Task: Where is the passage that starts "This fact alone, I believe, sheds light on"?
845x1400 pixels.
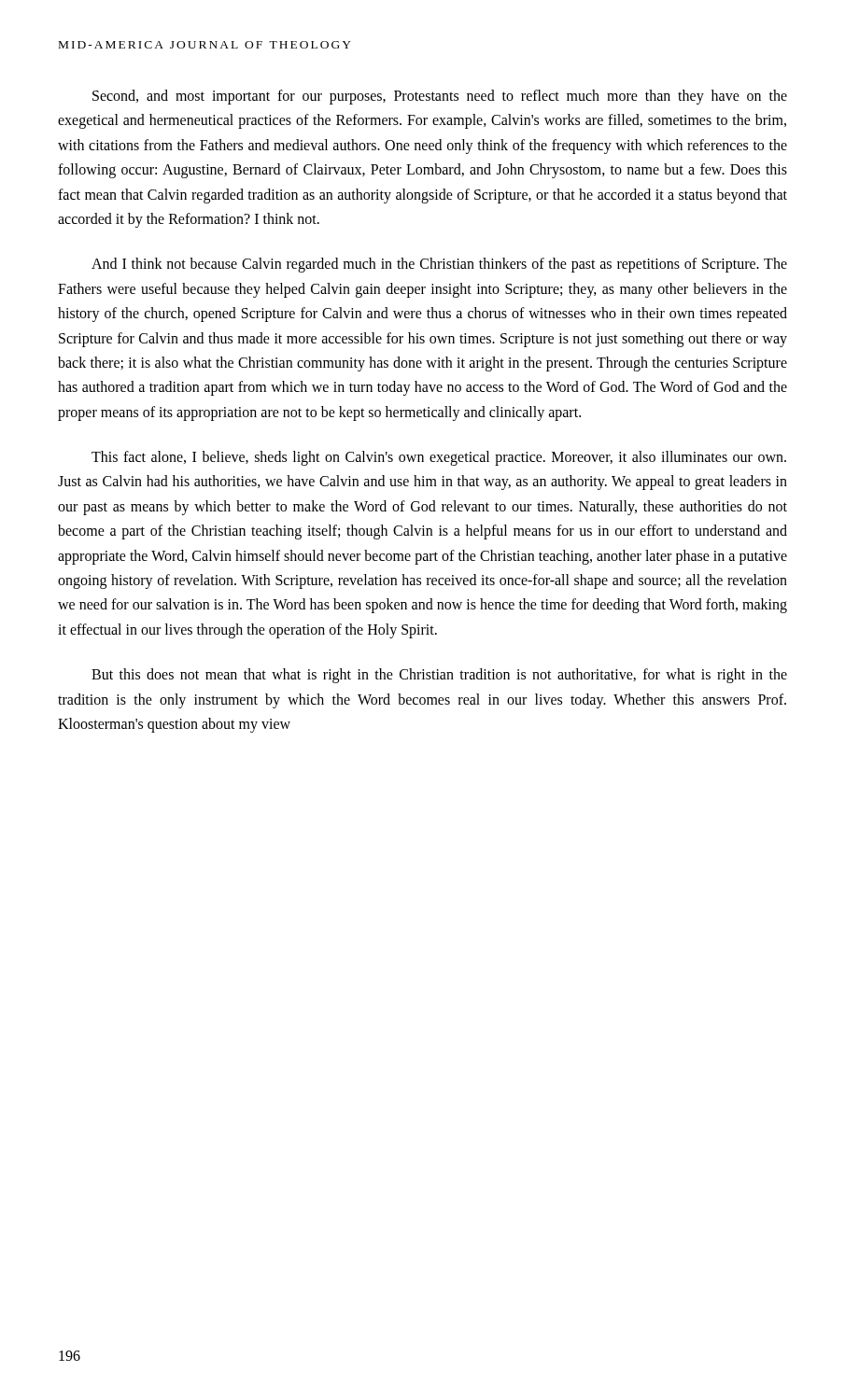Action: coord(422,543)
